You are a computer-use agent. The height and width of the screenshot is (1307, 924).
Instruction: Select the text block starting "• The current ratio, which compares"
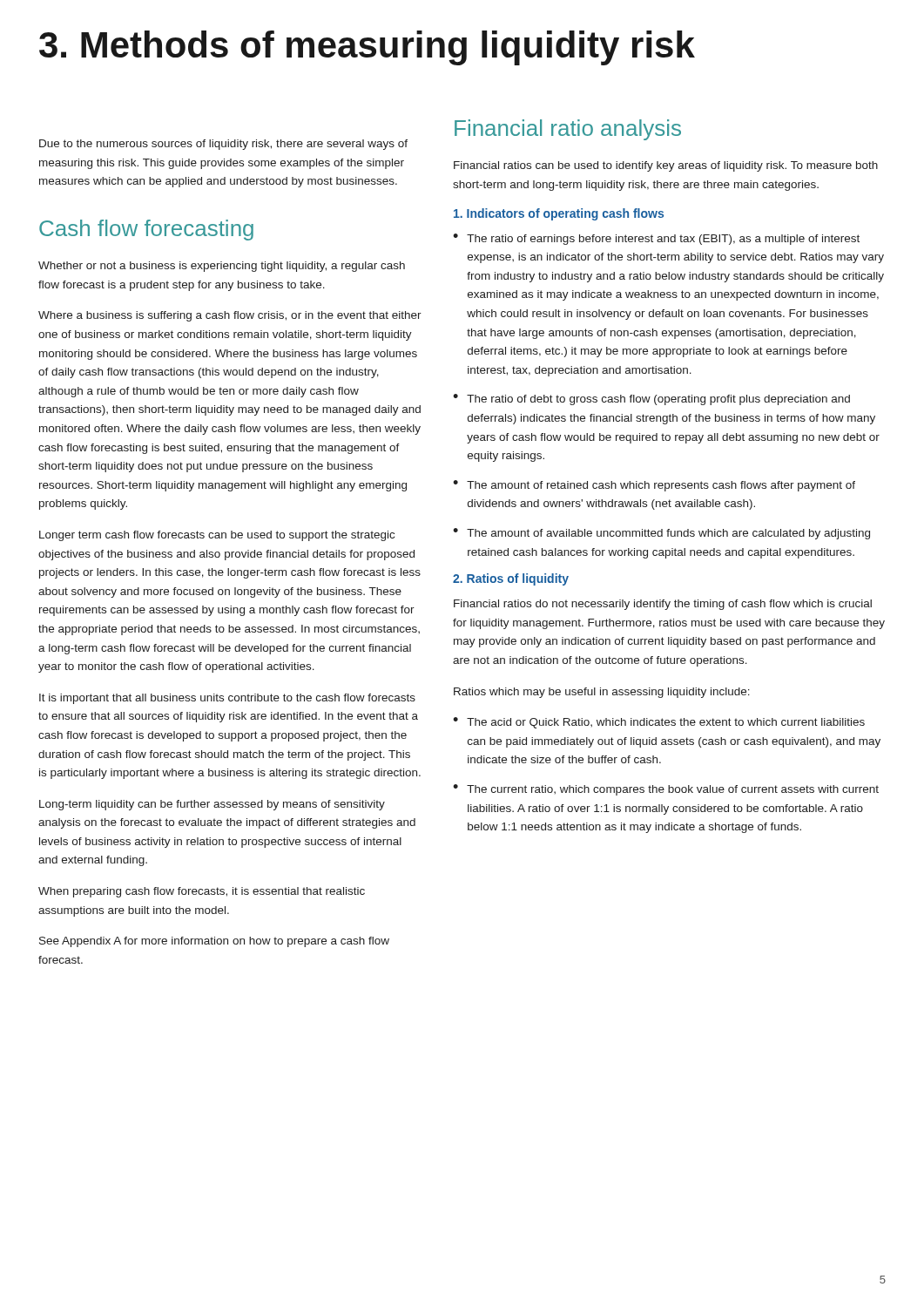[669, 808]
